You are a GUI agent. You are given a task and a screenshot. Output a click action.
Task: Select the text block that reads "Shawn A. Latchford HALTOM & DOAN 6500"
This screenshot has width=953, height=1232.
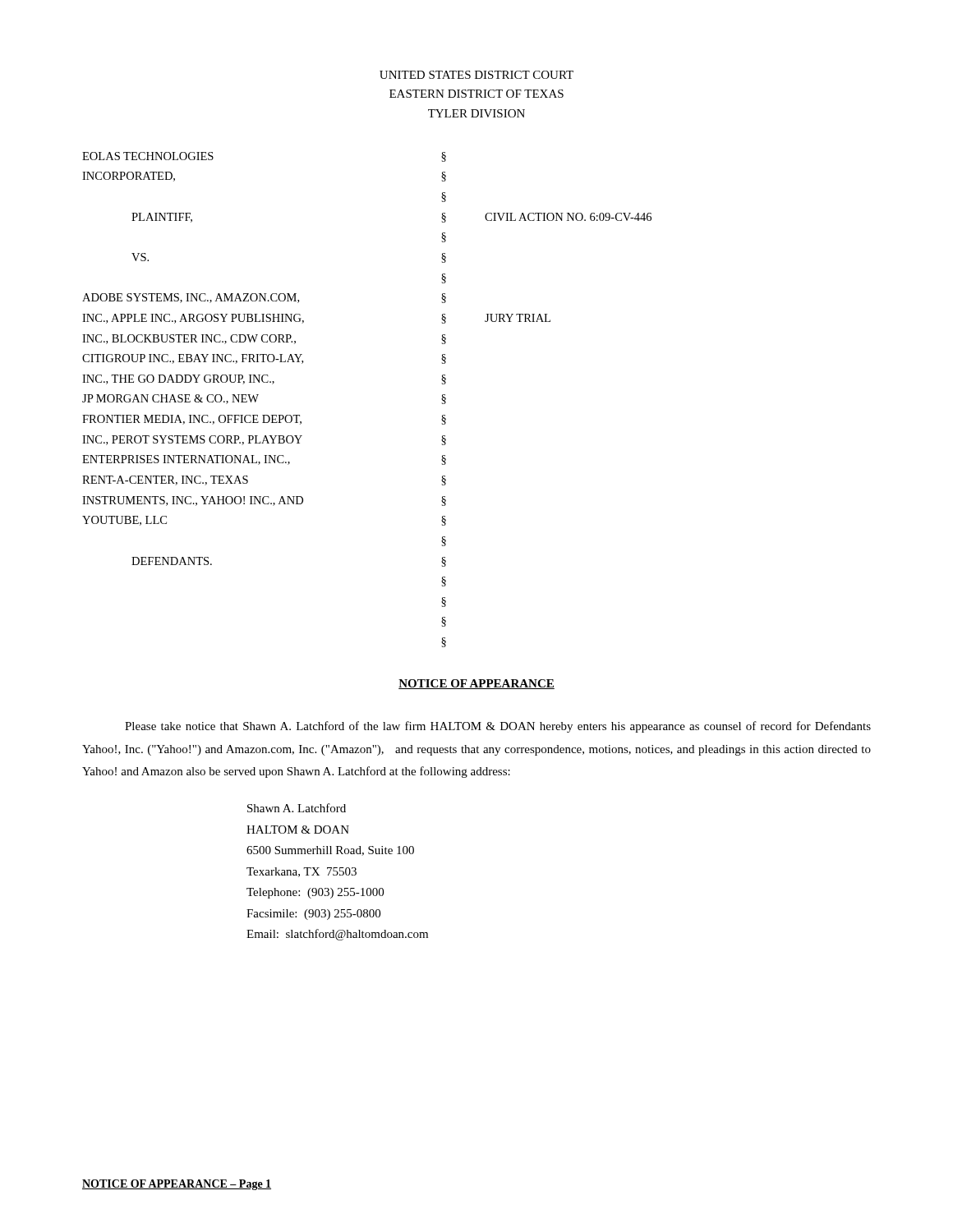(x=338, y=871)
